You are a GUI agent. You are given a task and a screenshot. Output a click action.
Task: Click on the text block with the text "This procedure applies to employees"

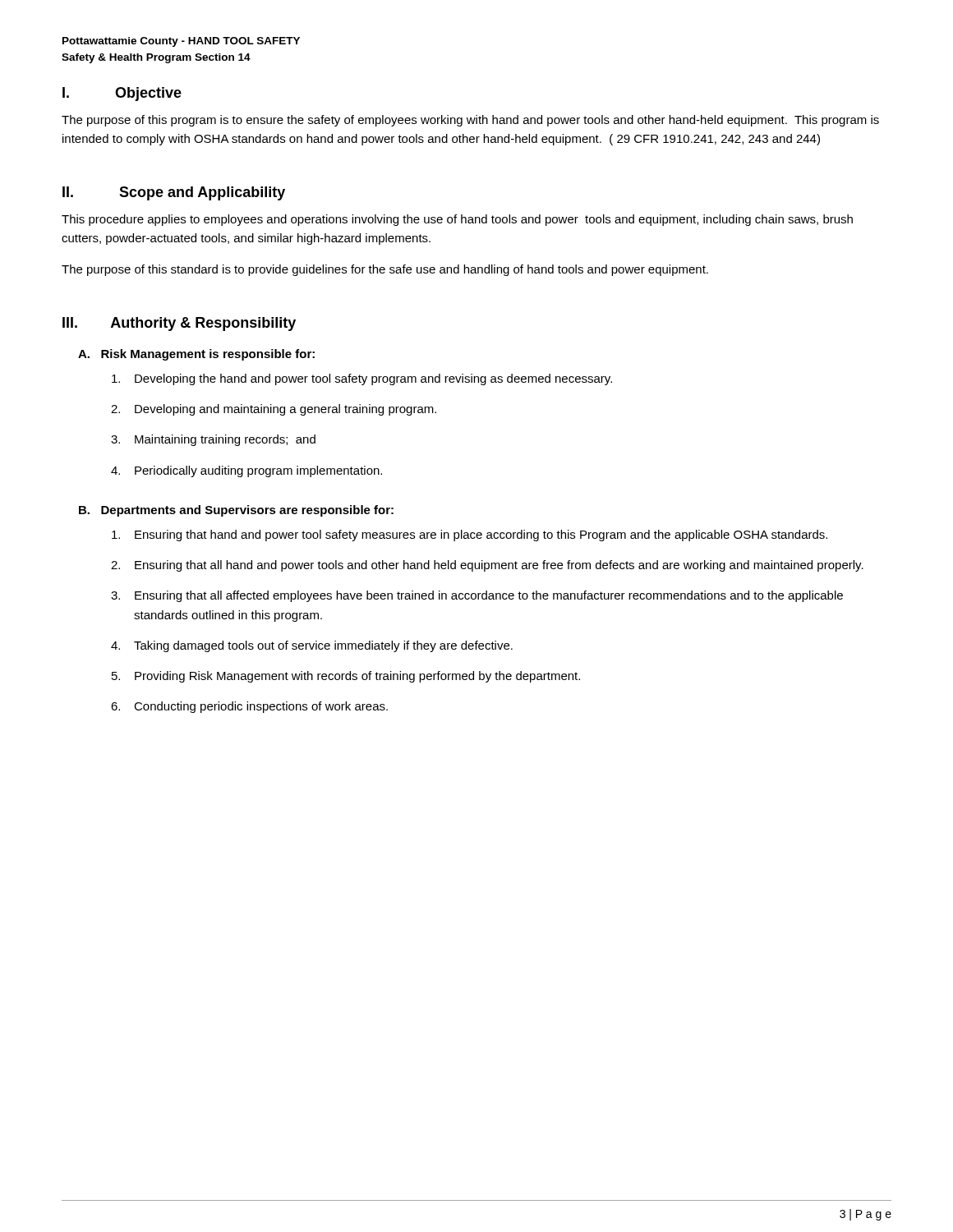458,228
